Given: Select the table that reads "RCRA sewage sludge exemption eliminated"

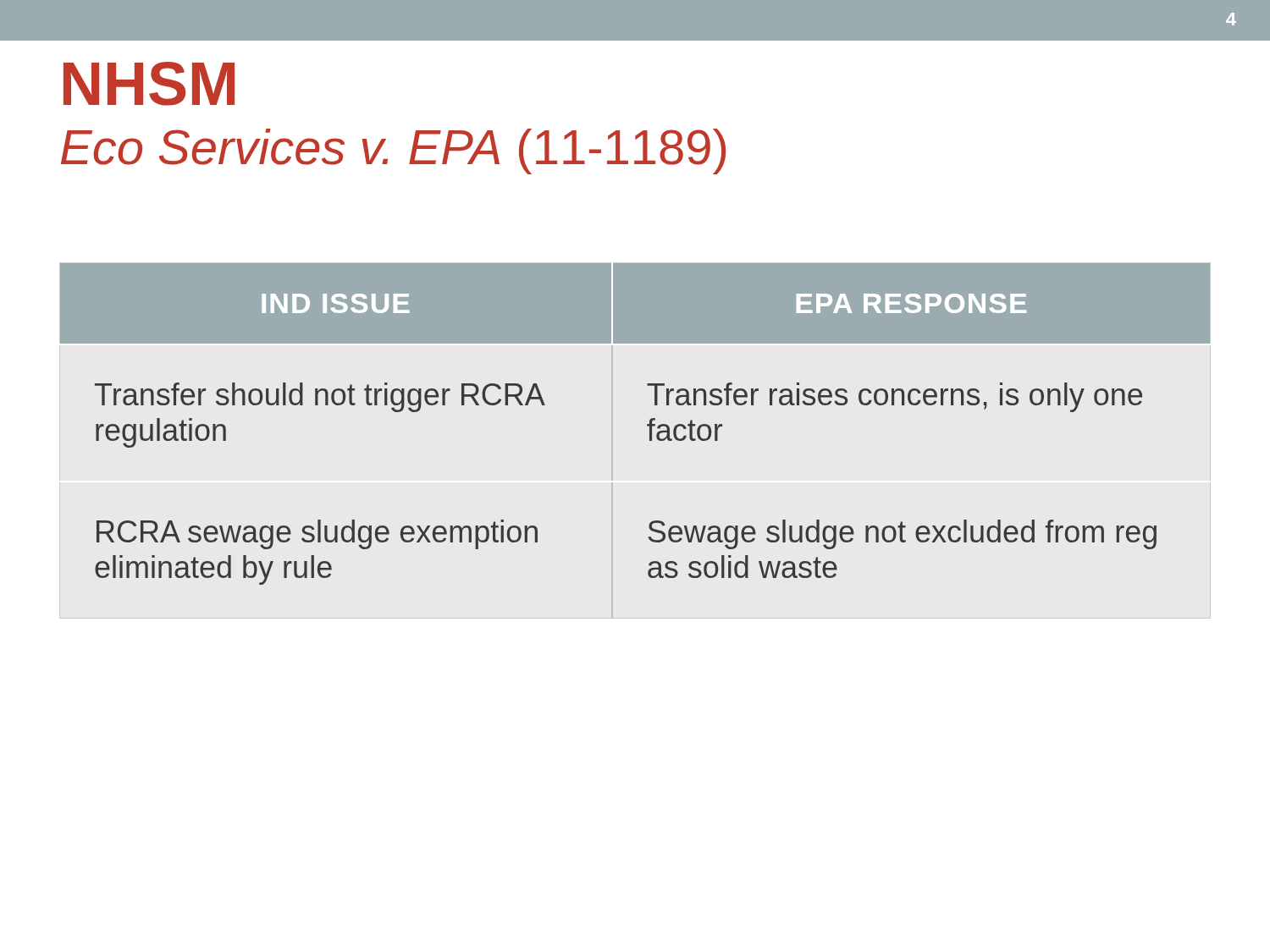Looking at the screenshot, I should (635, 440).
